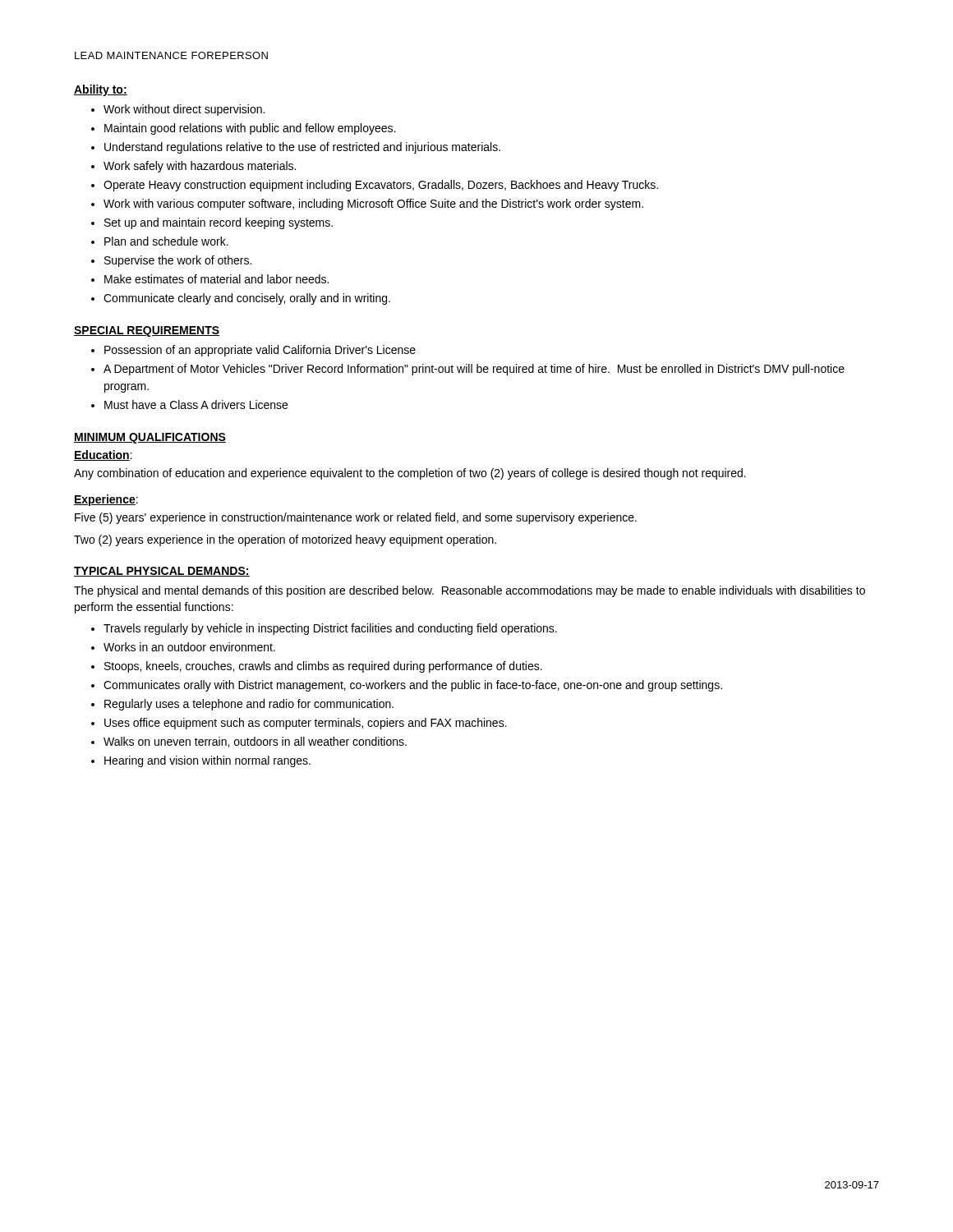The height and width of the screenshot is (1232, 953).
Task: Locate the text starting "Work safely with hazardous materials."
Action: tap(200, 166)
